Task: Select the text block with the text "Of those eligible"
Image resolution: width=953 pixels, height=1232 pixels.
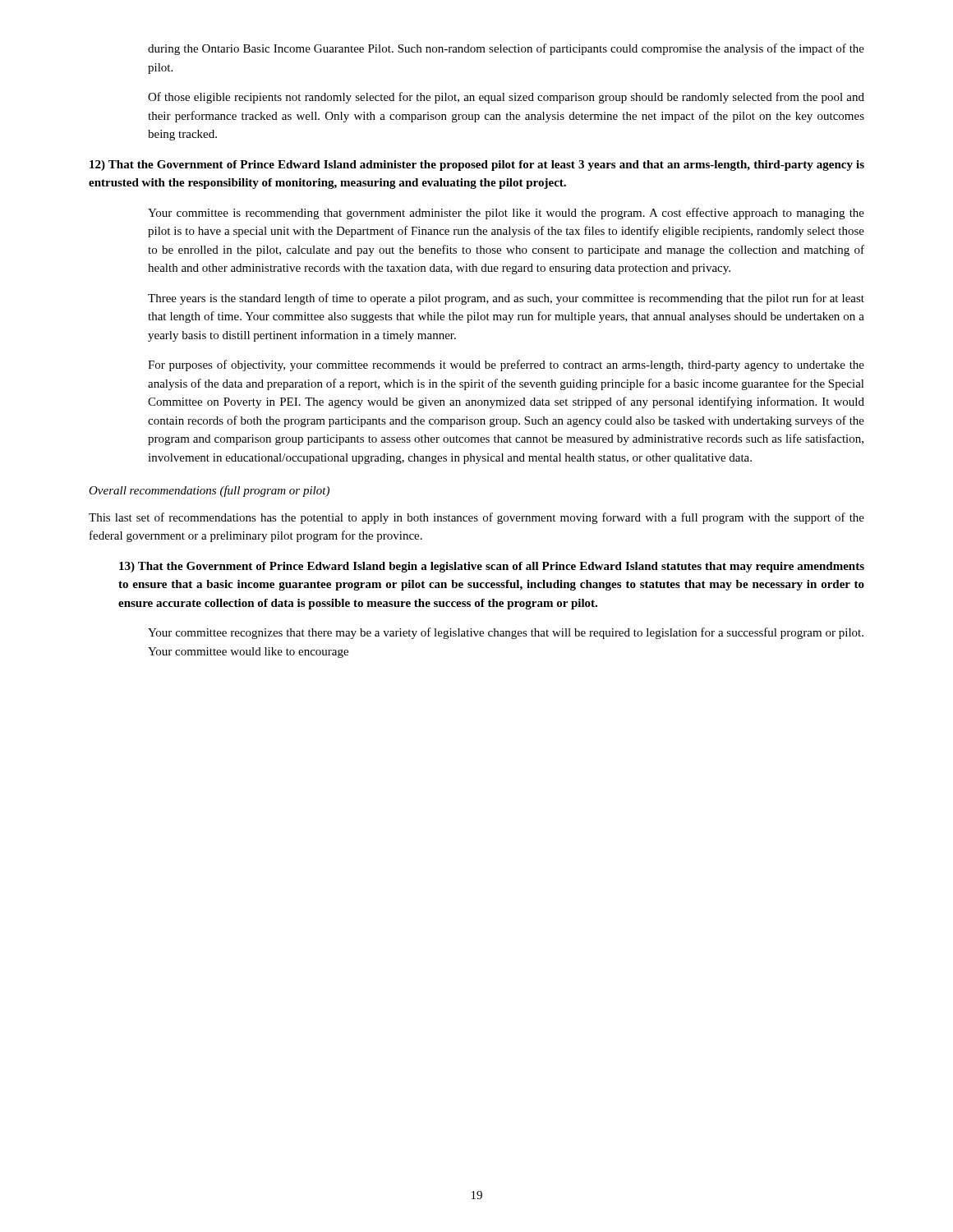Action: 506,116
